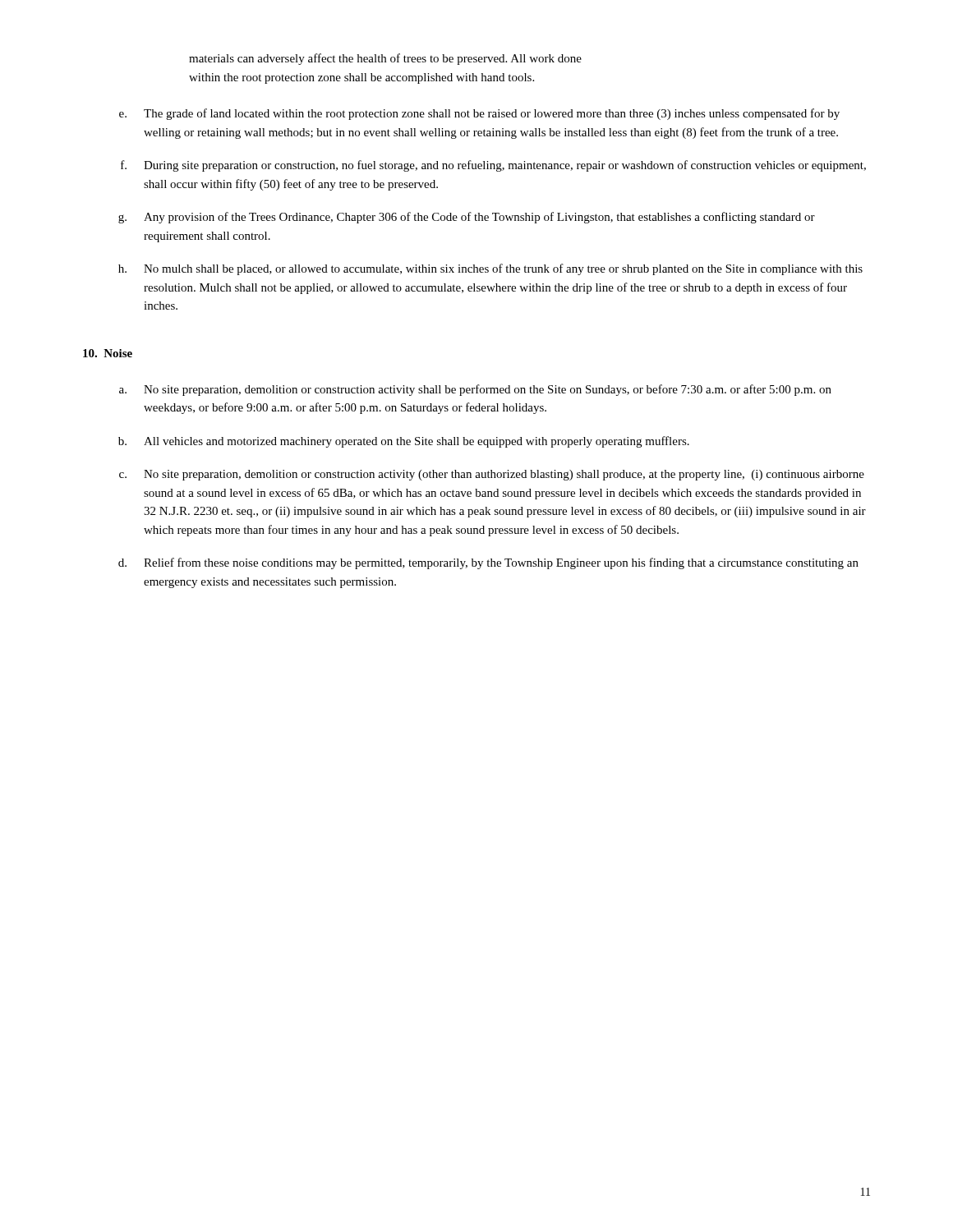This screenshot has width=953, height=1232.
Task: Click the passage that begins "h. No mulch shall be"
Action: 476,287
